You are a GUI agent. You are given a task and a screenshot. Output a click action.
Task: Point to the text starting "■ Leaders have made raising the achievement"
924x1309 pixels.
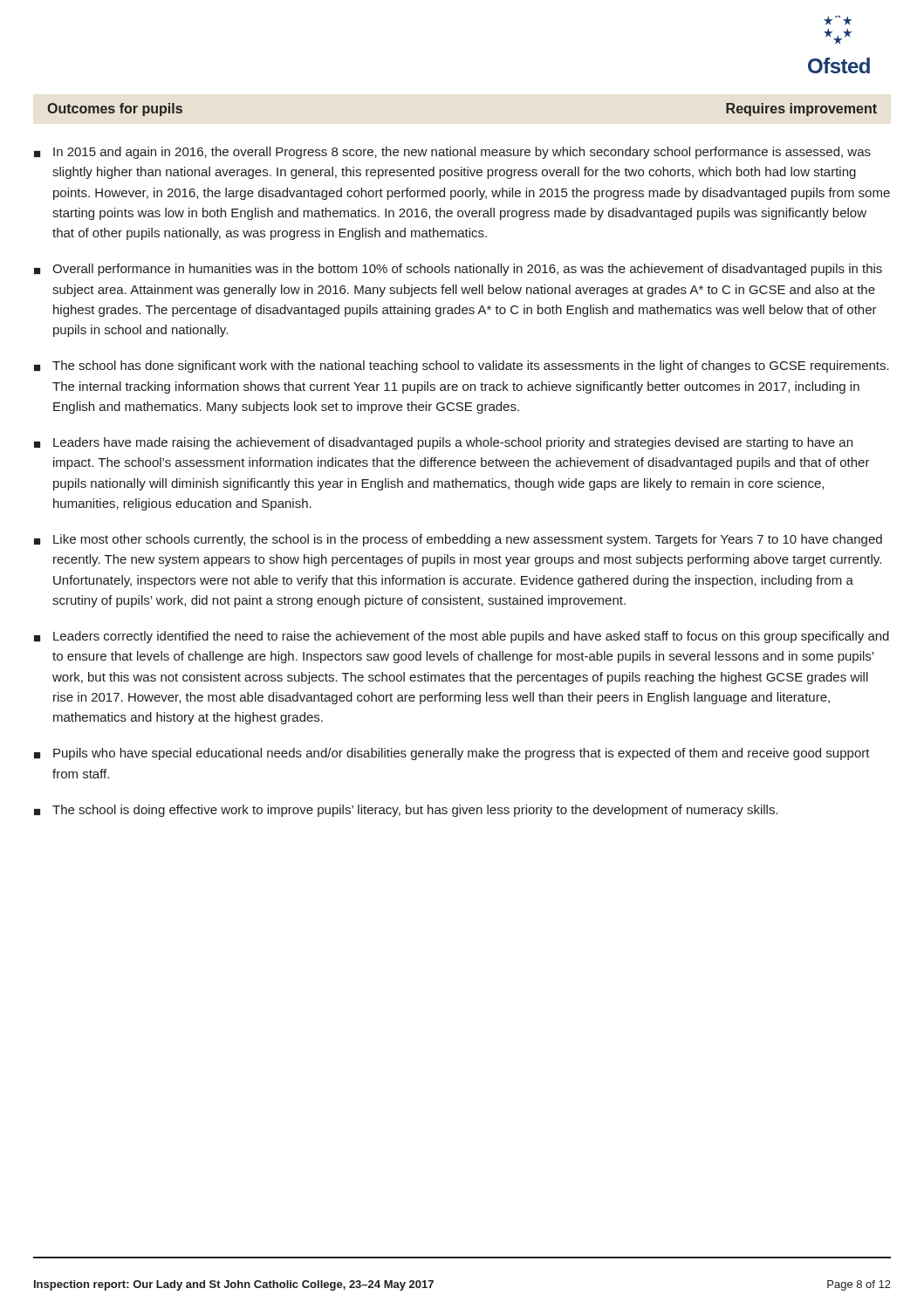(x=462, y=473)
